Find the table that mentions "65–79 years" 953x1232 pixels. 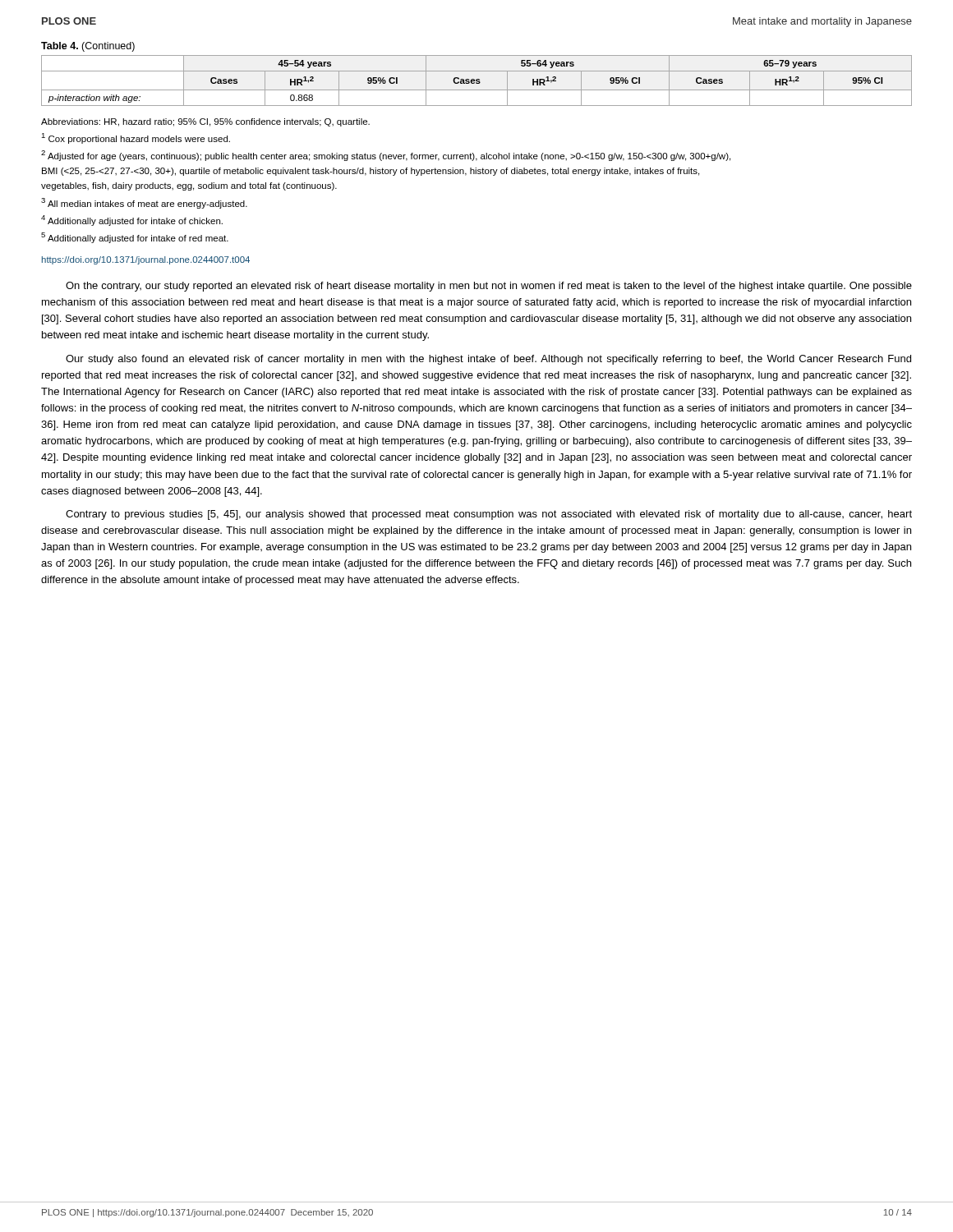pos(476,82)
